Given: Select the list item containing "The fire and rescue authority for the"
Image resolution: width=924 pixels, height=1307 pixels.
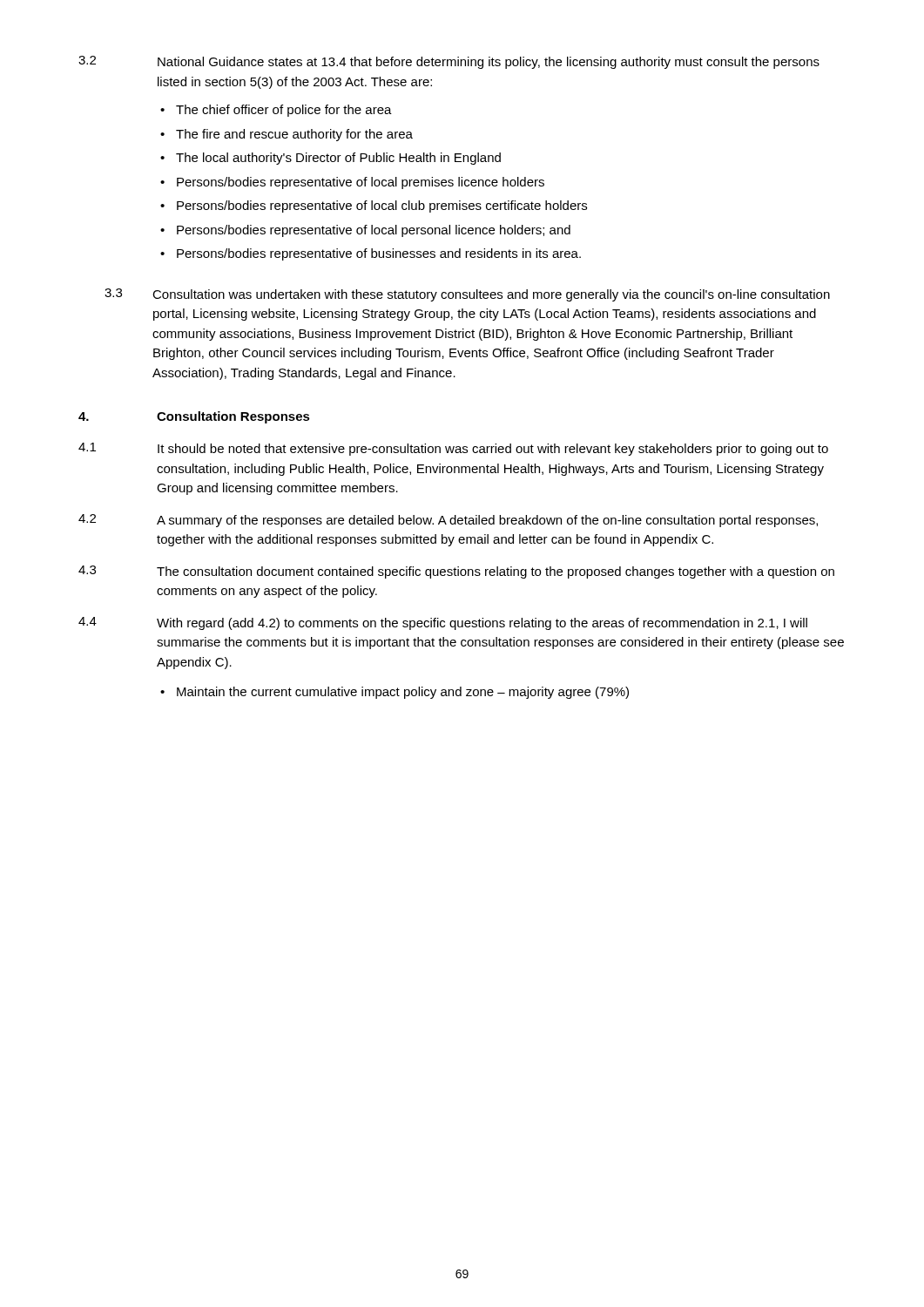Looking at the screenshot, I should coord(294,133).
